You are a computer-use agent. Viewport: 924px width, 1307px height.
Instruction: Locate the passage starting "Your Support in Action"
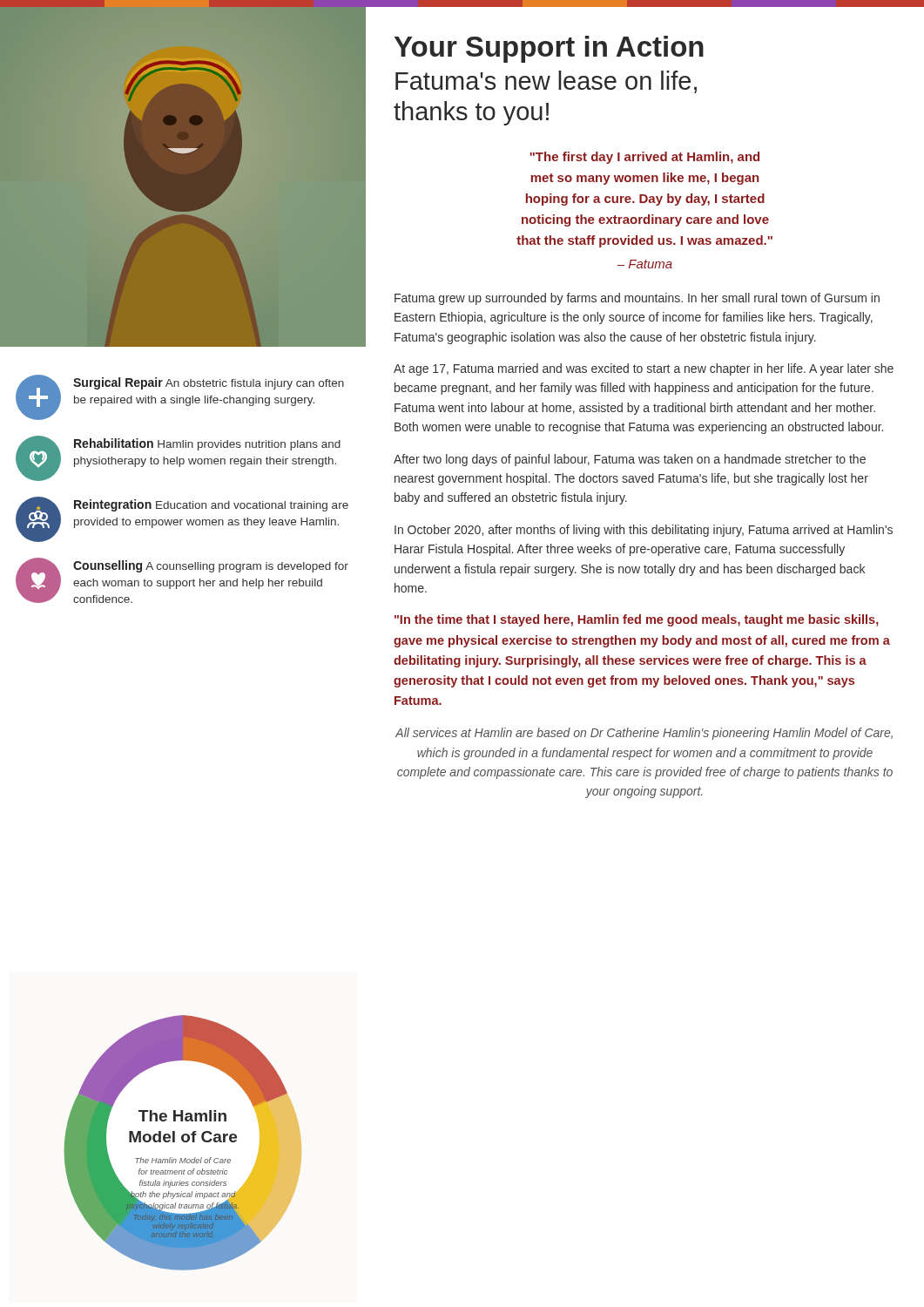(549, 47)
